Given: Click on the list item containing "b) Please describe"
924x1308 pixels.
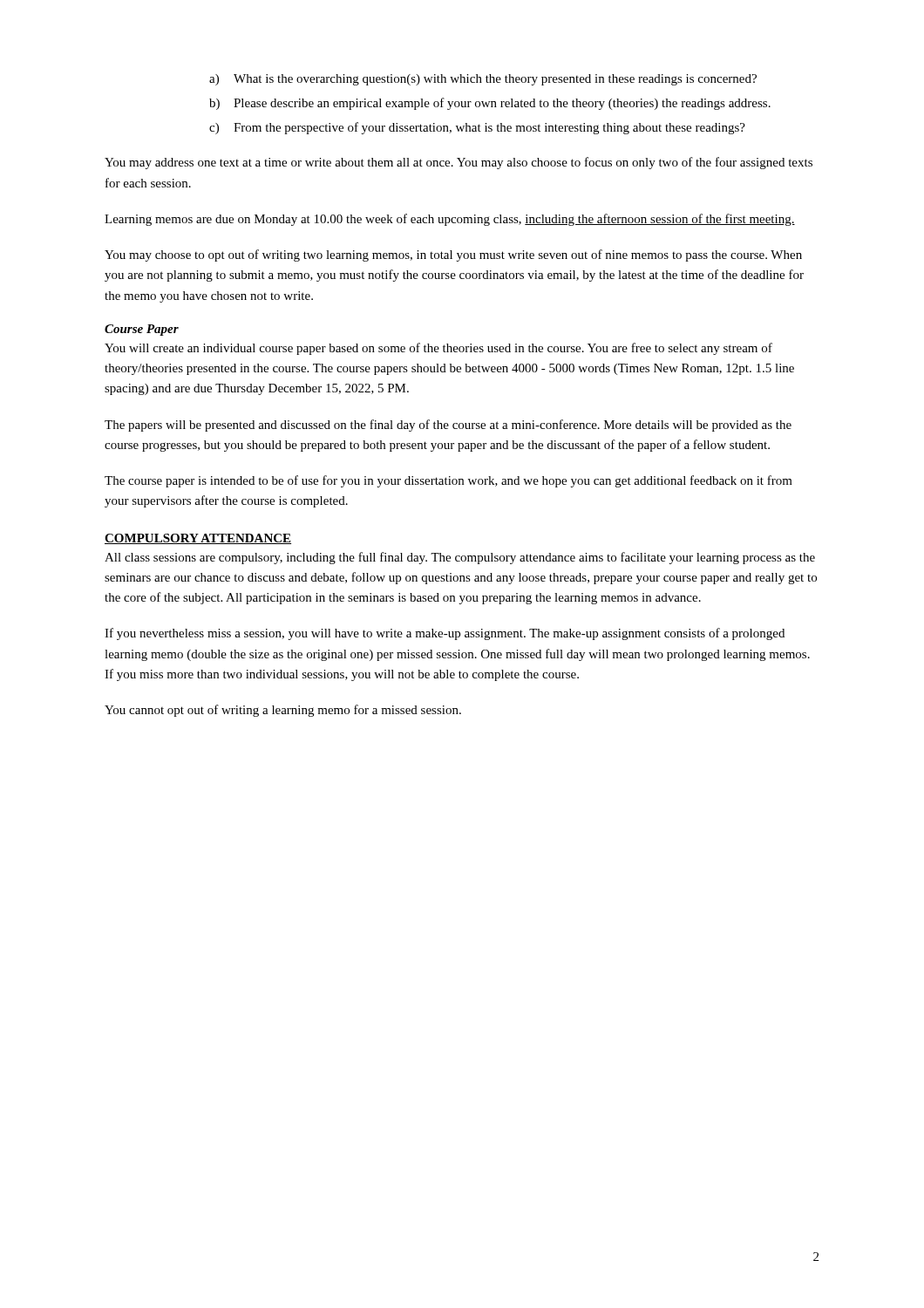Looking at the screenshot, I should [514, 103].
